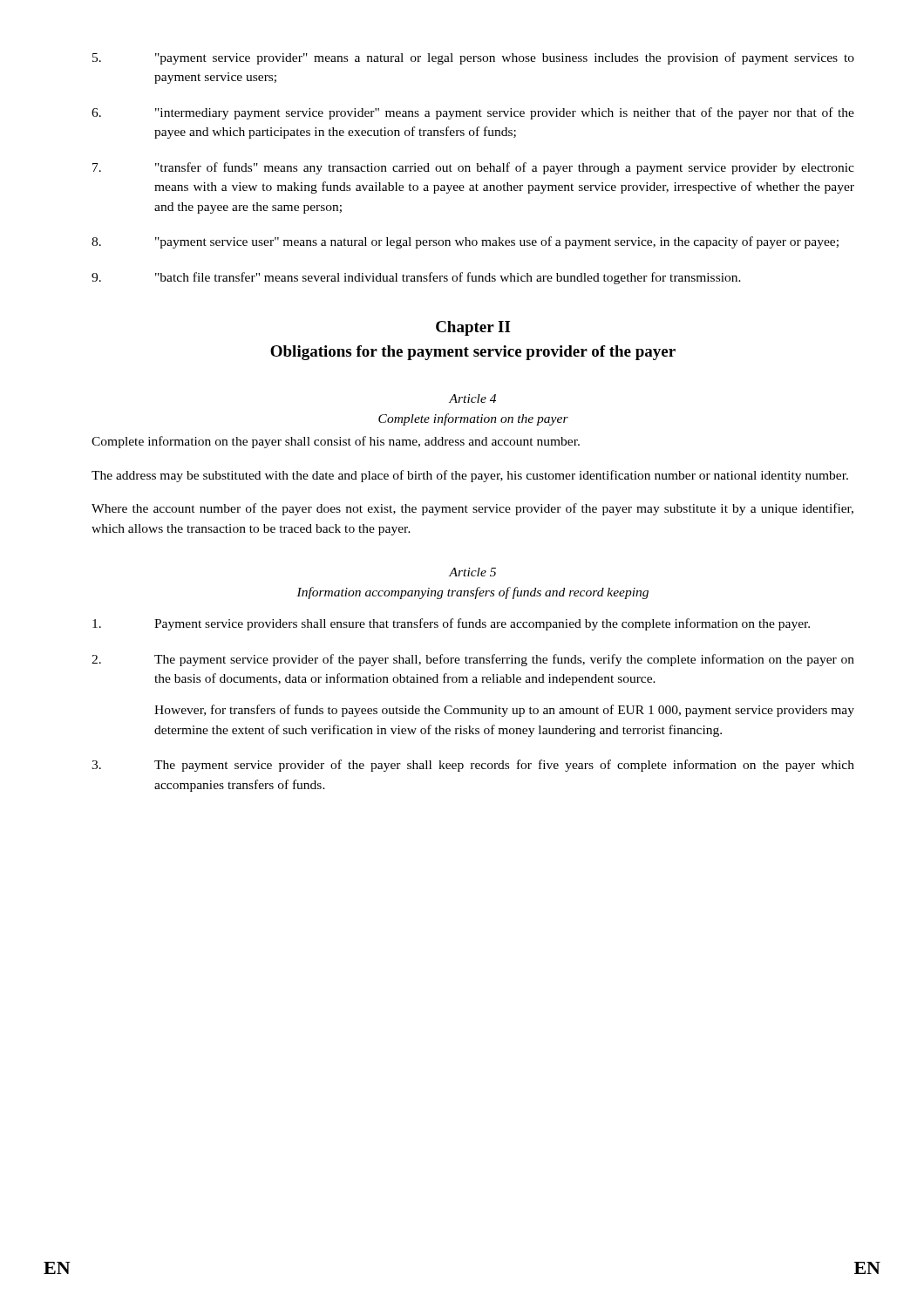The width and height of the screenshot is (924, 1308).
Task: Navigate to the text block starting "7. "transfer of funds" means"
Action: coord(473,187)
